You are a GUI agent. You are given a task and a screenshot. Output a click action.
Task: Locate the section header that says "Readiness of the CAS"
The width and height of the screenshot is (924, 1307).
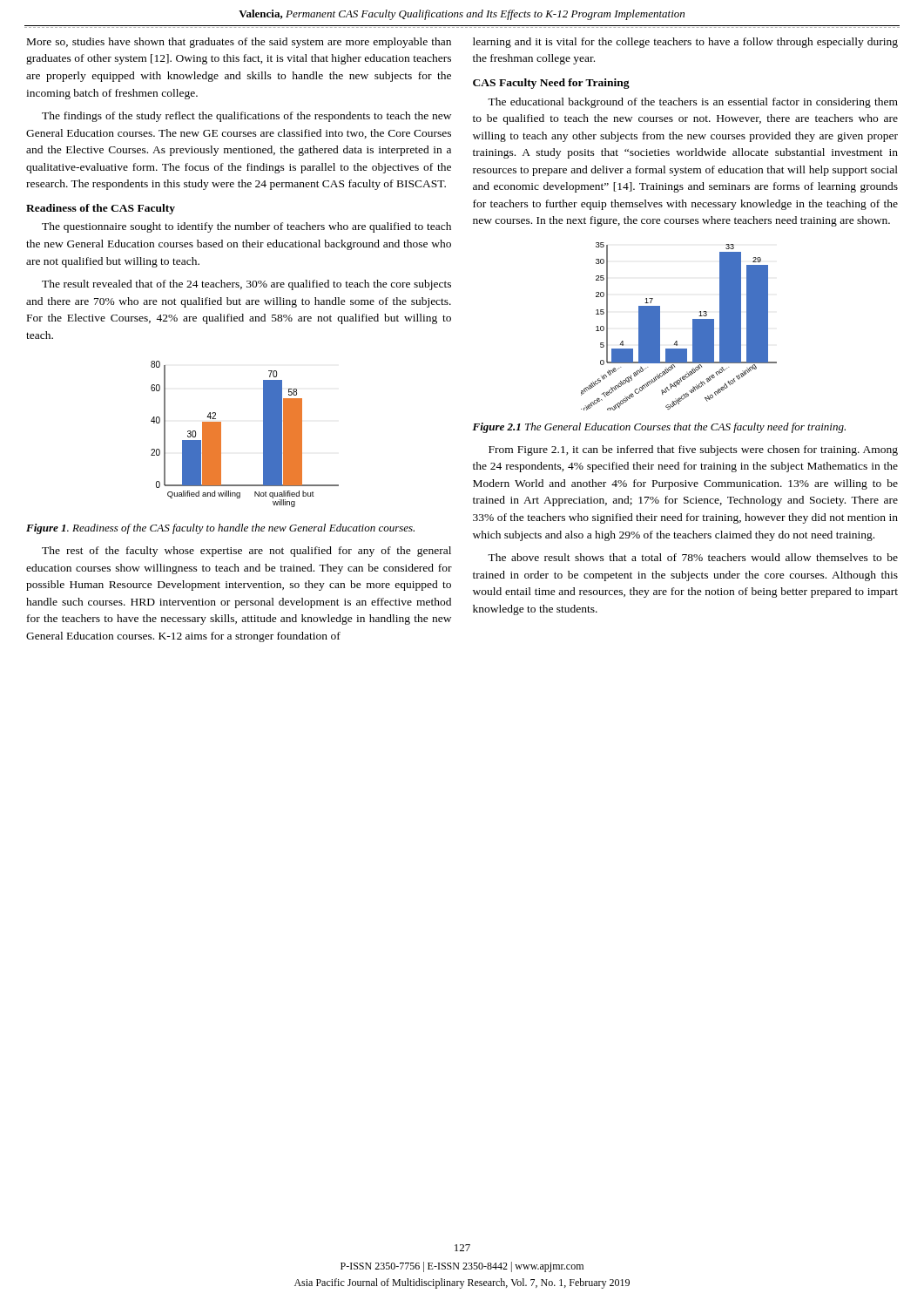coord(101,208)
